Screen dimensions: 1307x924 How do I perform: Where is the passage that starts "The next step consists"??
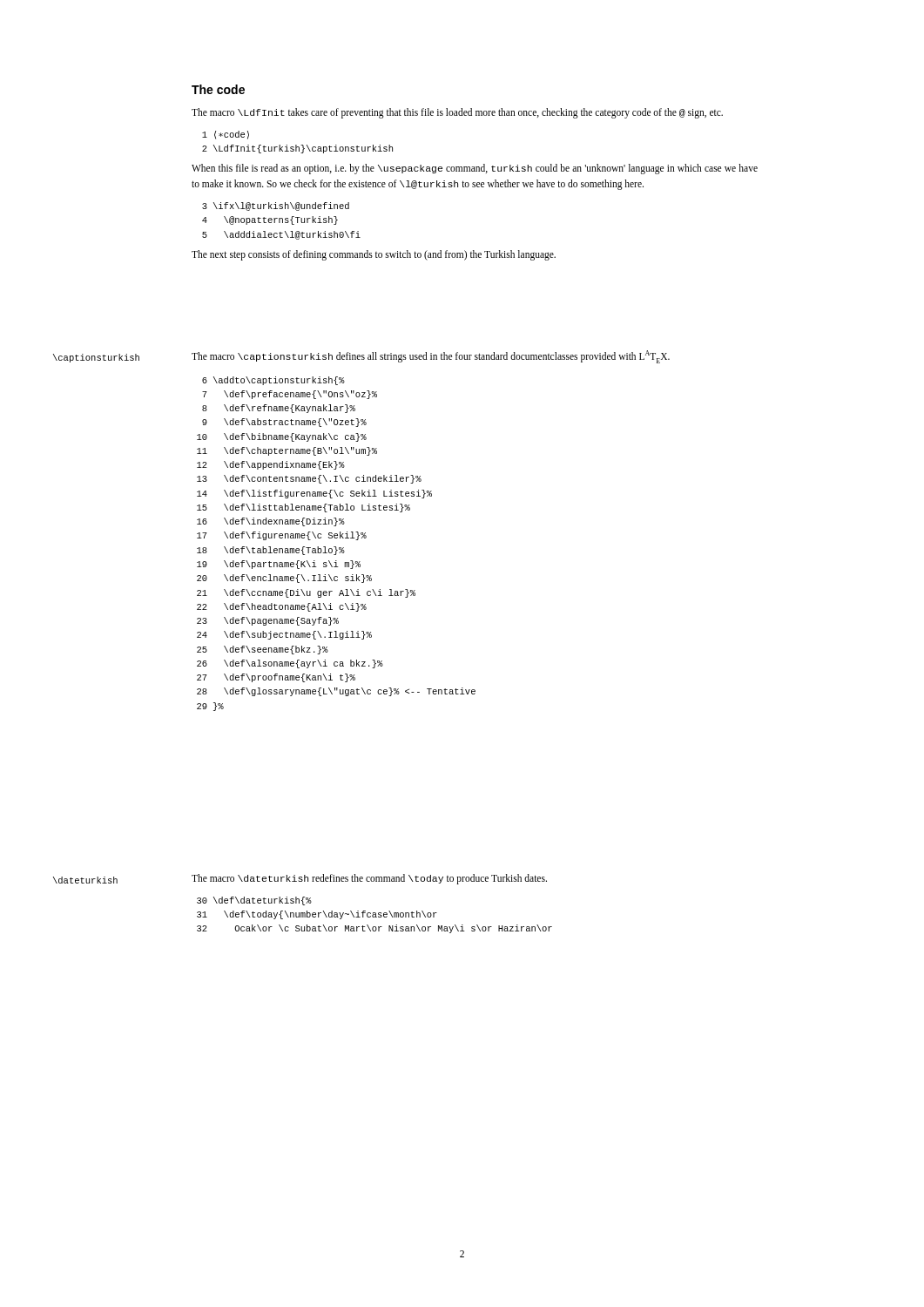point(374,254)
